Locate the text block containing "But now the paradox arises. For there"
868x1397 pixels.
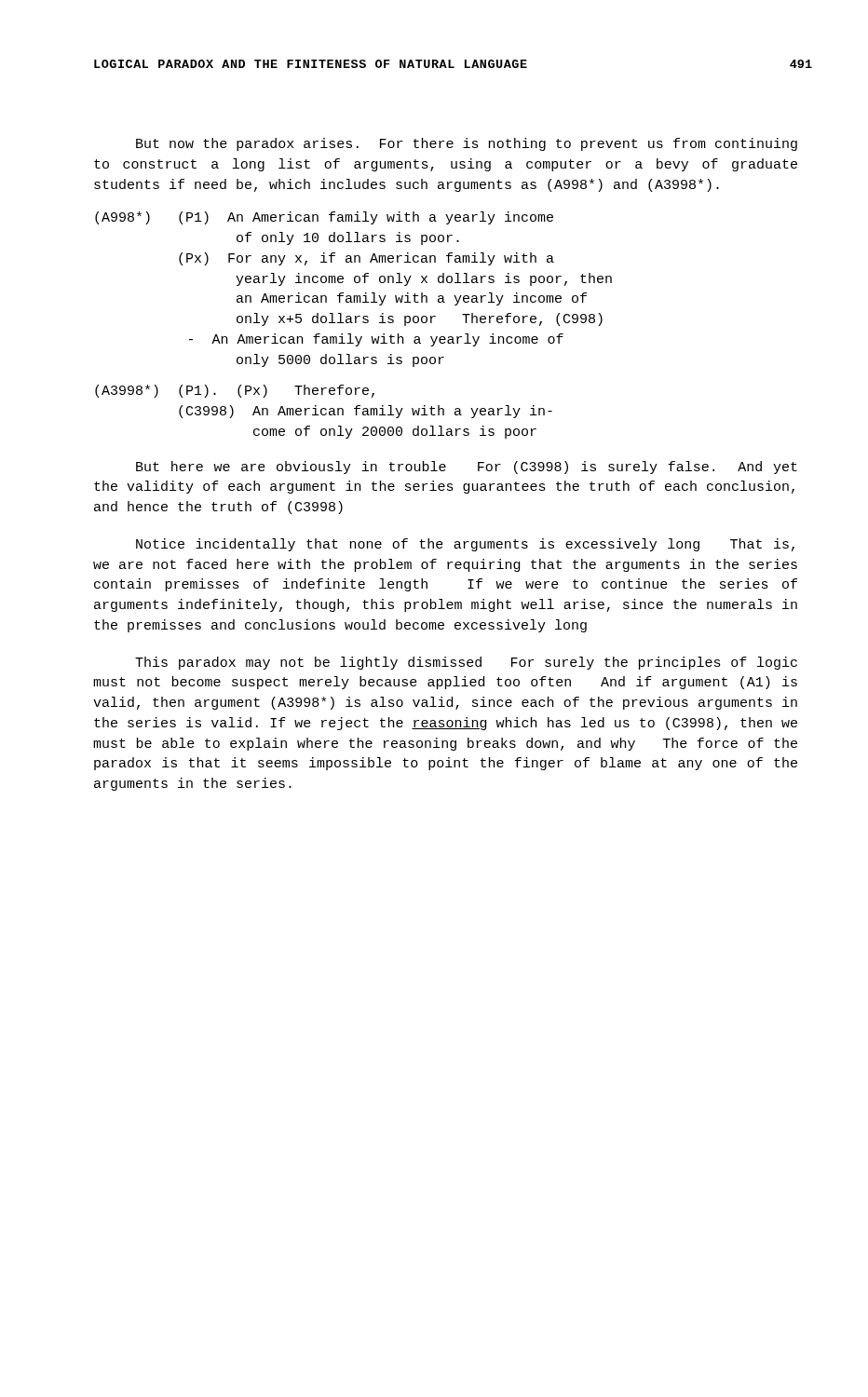pyautogui.click(x=446, y=165)
